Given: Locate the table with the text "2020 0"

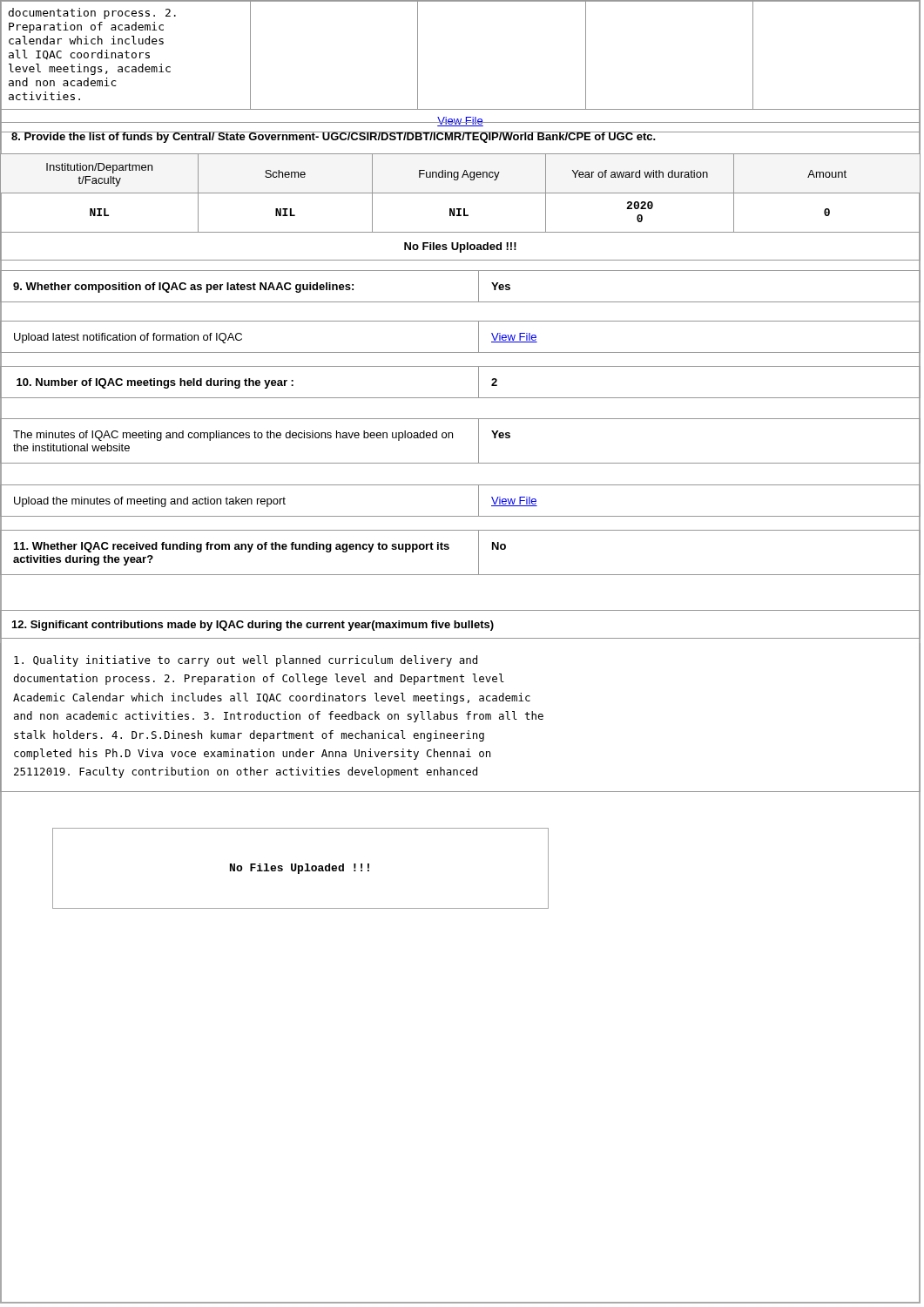Looking at the screenshot, I should [460, 207].
